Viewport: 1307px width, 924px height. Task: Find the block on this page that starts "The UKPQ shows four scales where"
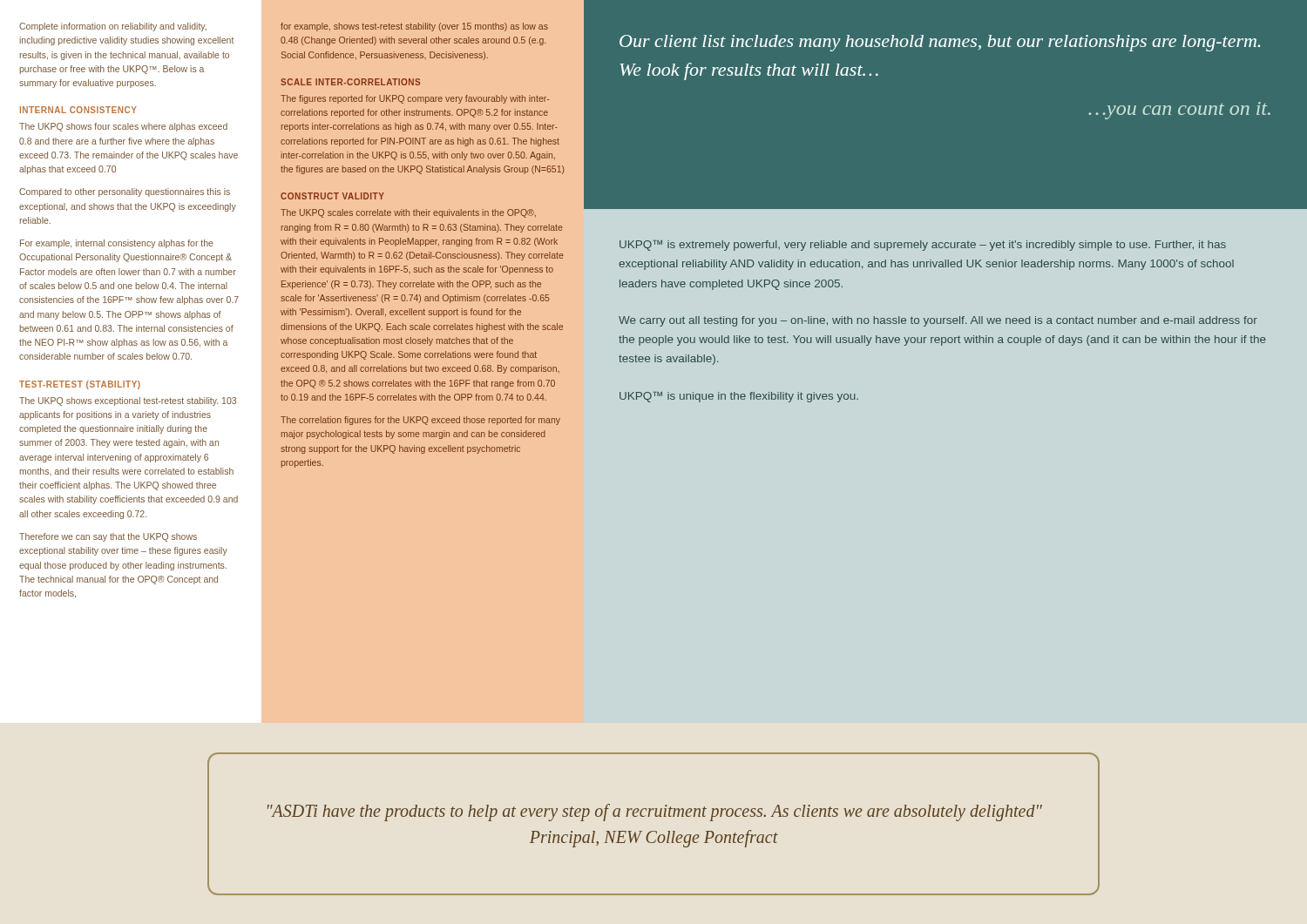[x=129, y=148]
